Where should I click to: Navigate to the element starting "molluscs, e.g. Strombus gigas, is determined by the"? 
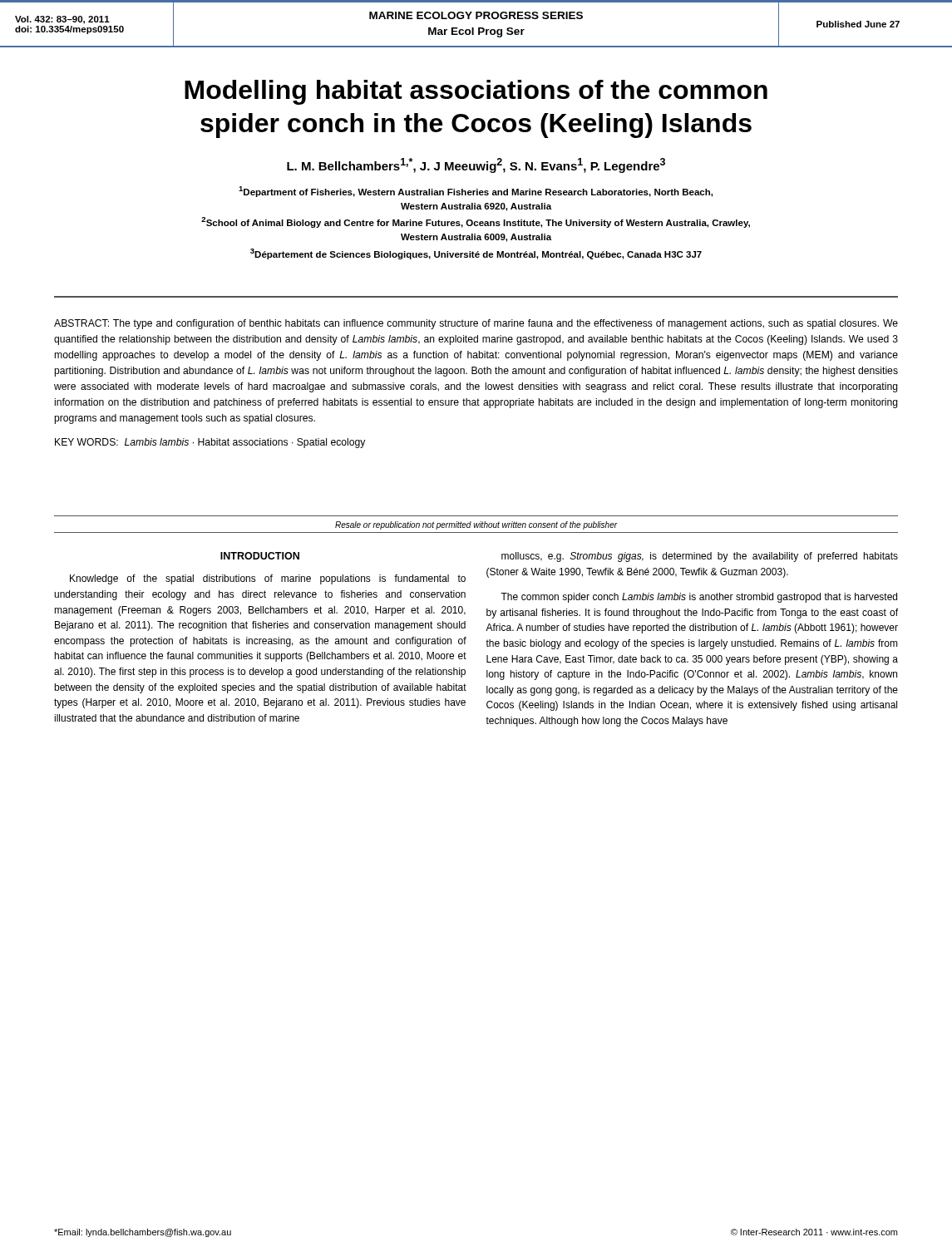(692, 639)
